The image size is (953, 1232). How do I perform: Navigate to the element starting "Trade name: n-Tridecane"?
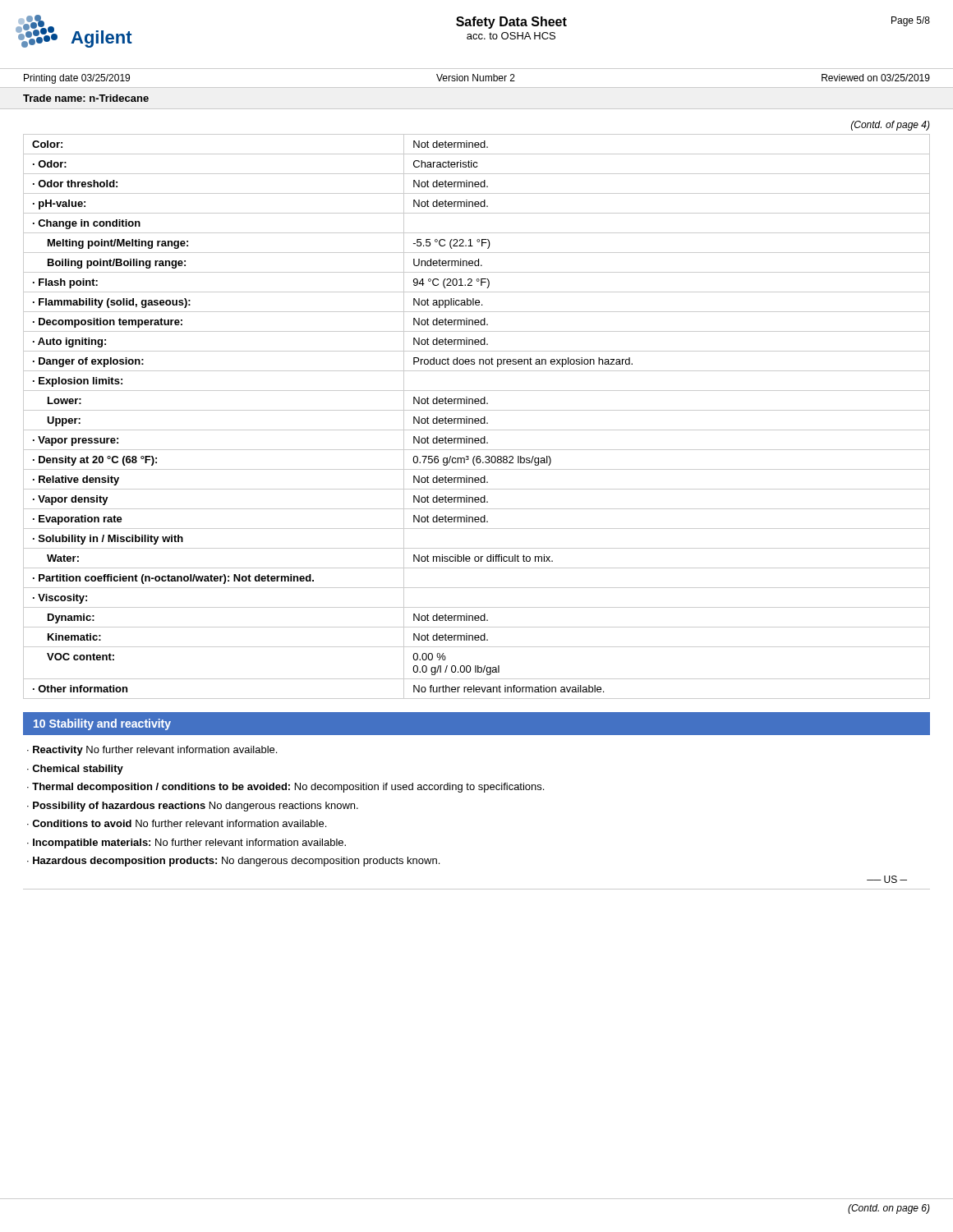86,98
